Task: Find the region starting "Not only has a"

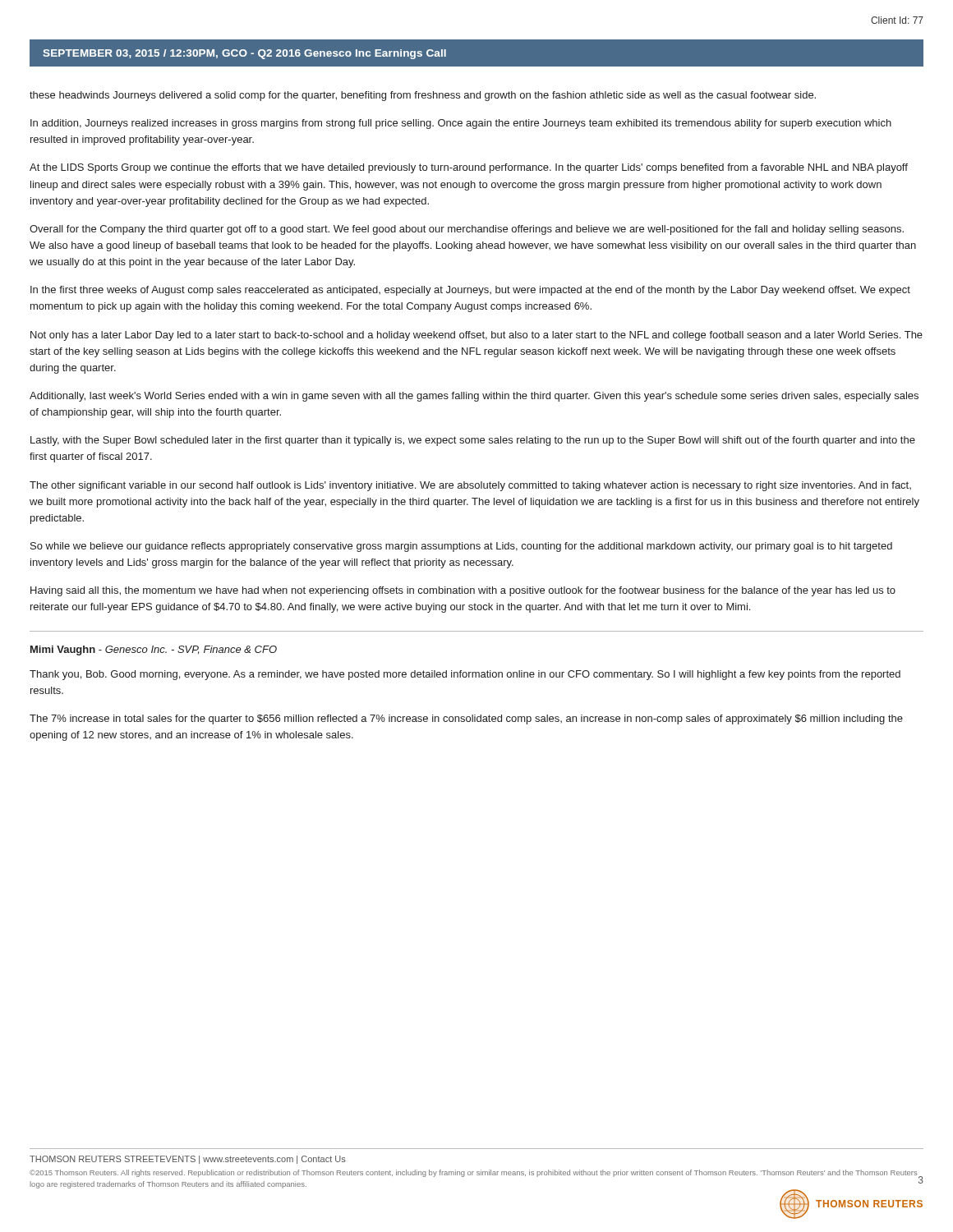Action: click(476, 351)
